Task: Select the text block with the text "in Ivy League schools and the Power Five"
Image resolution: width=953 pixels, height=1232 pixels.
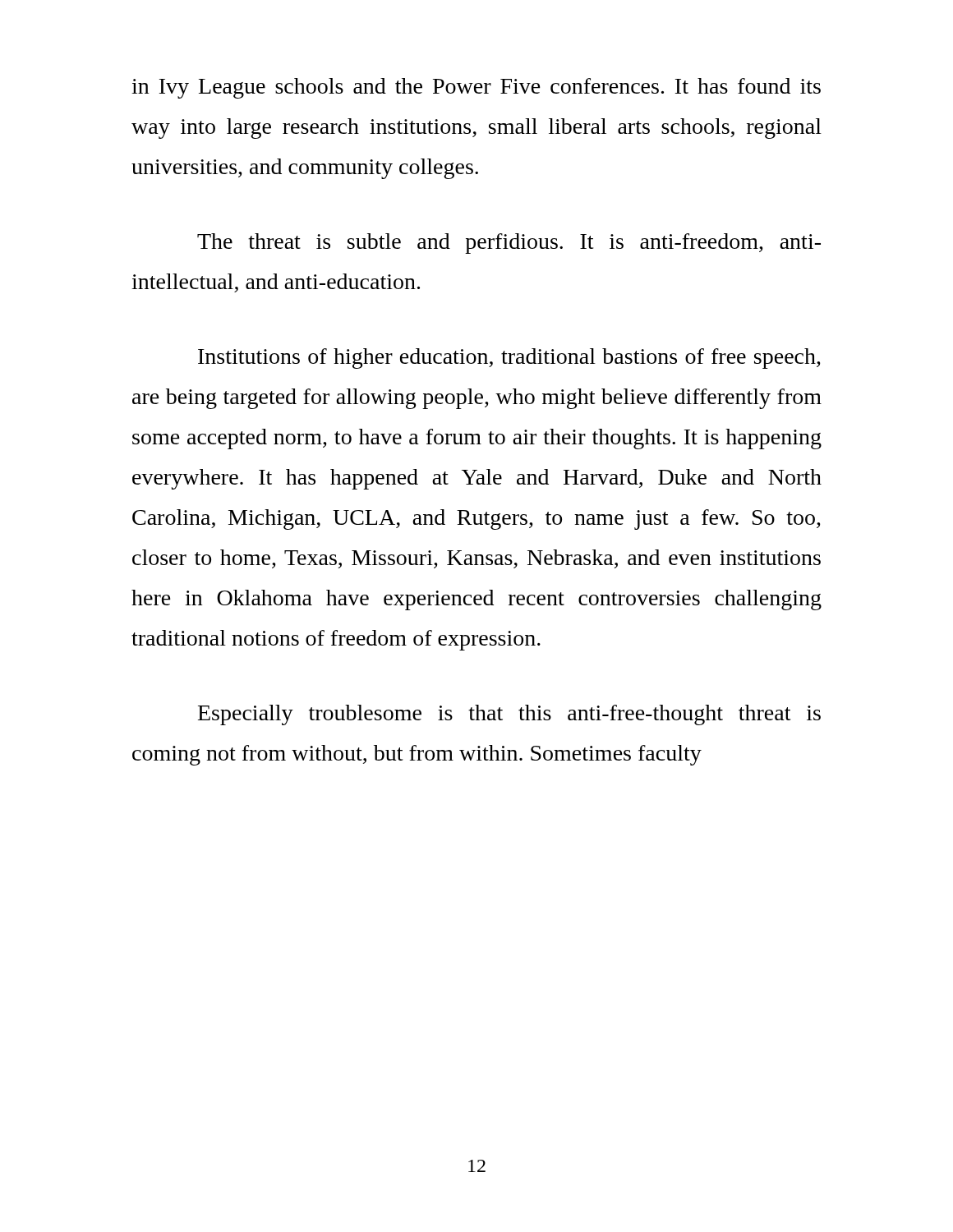Action: (476, 126)
